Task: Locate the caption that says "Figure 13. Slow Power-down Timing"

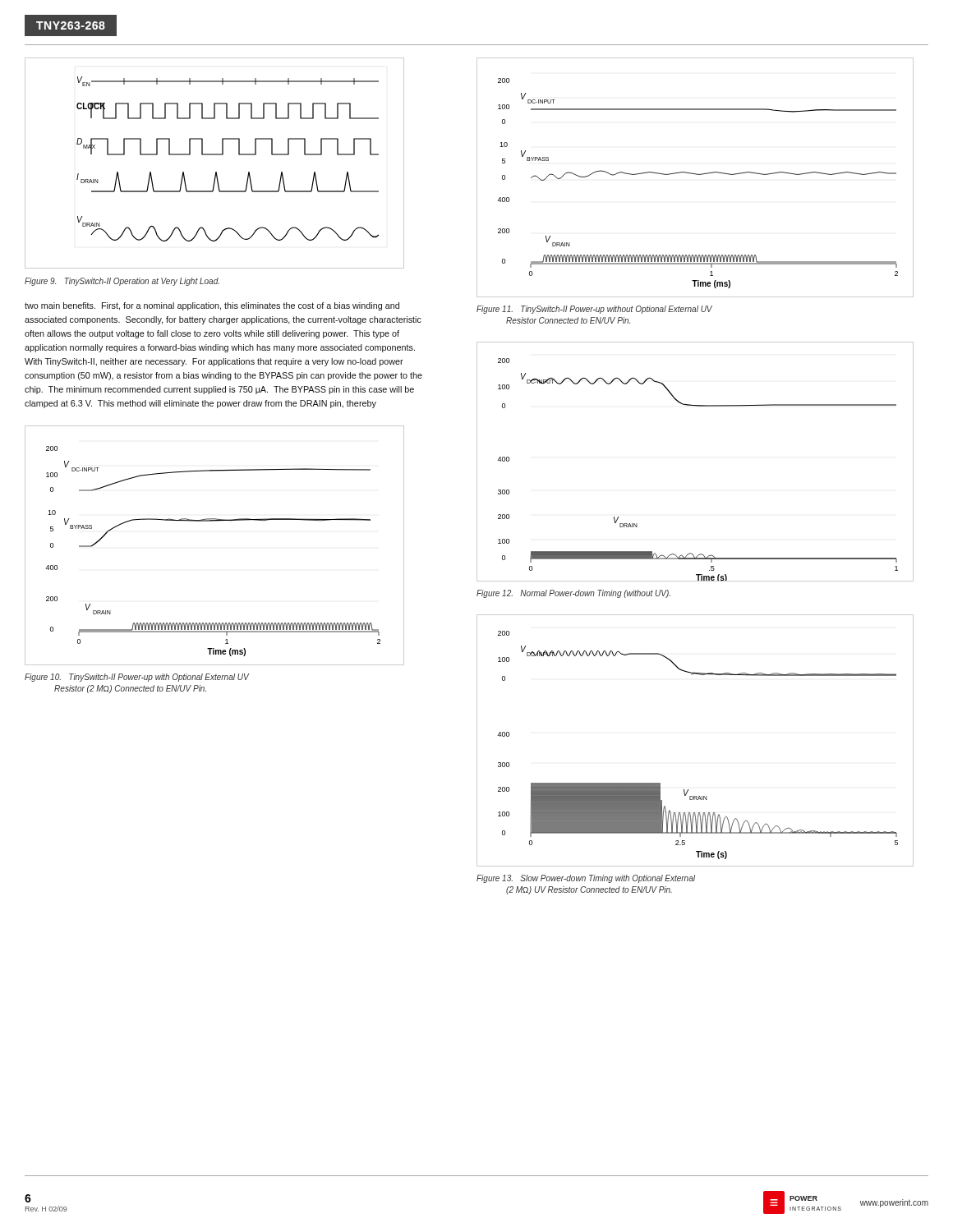Action: (x=586, y=884)
